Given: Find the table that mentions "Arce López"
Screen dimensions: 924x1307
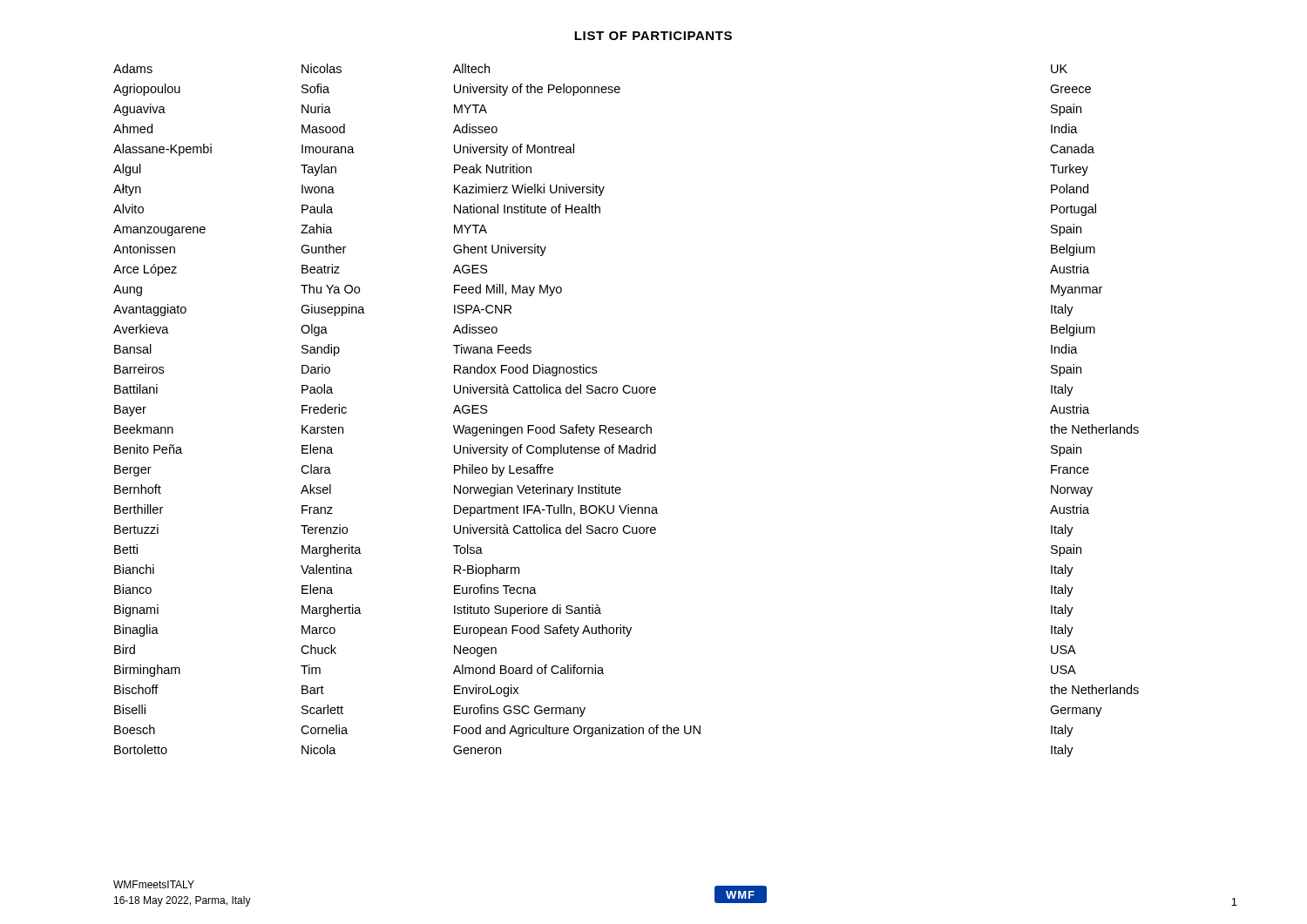Looking at the screenshot, I should [x=675, y=409].
